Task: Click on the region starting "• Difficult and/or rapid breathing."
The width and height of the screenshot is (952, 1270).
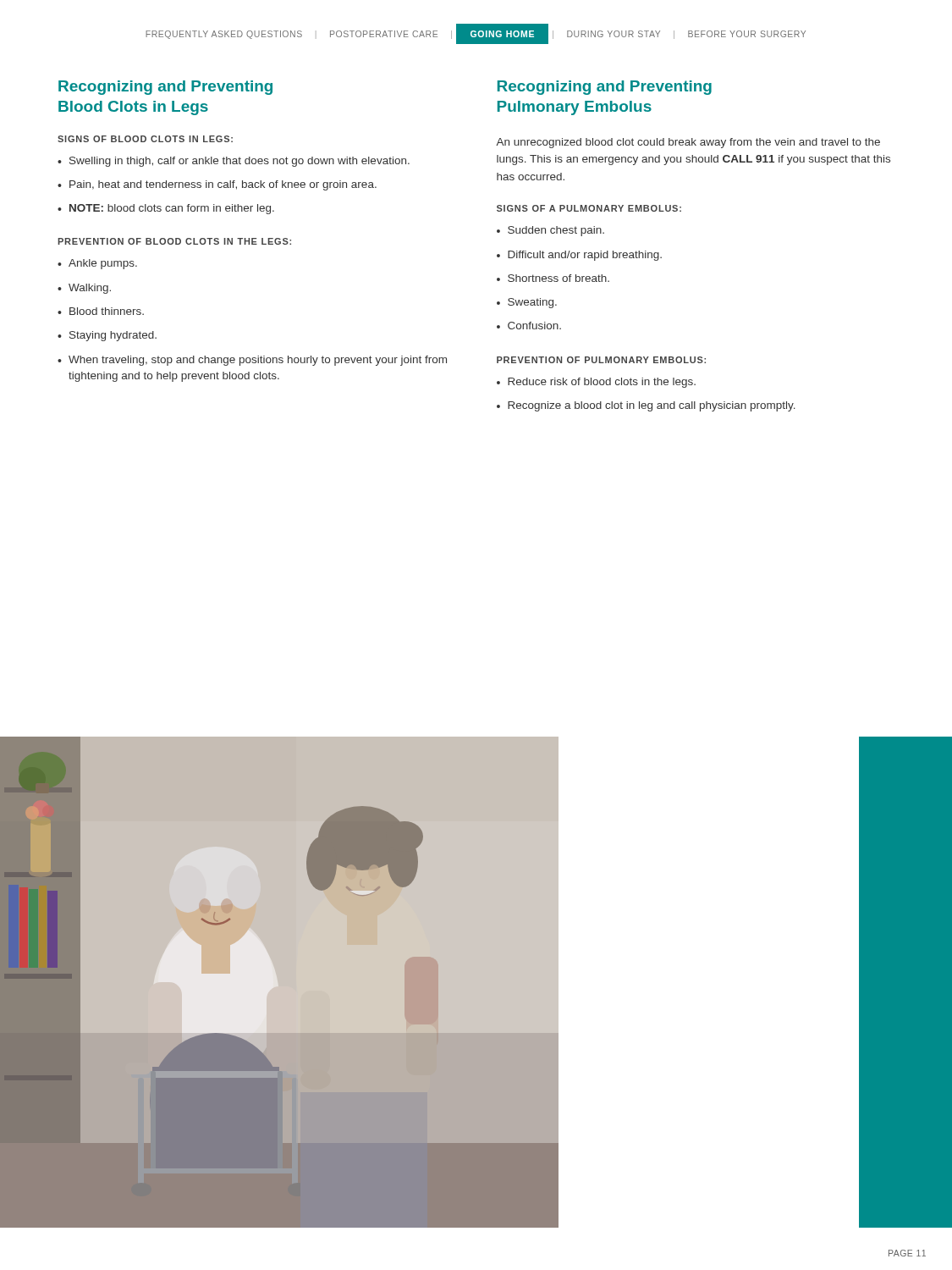Action: tap(579, 255)
